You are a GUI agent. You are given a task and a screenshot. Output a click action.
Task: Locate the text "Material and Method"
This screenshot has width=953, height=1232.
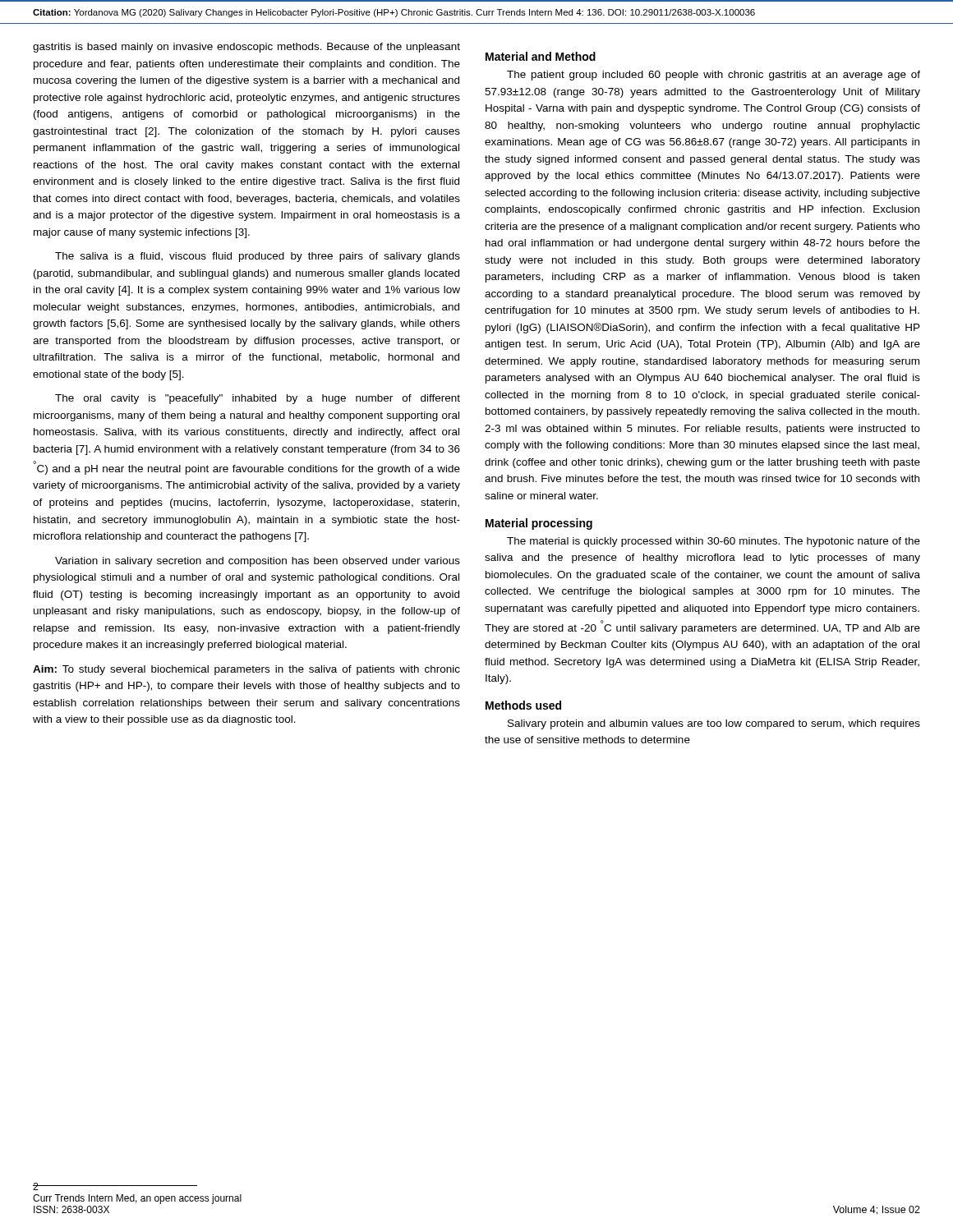coord(540,57)
